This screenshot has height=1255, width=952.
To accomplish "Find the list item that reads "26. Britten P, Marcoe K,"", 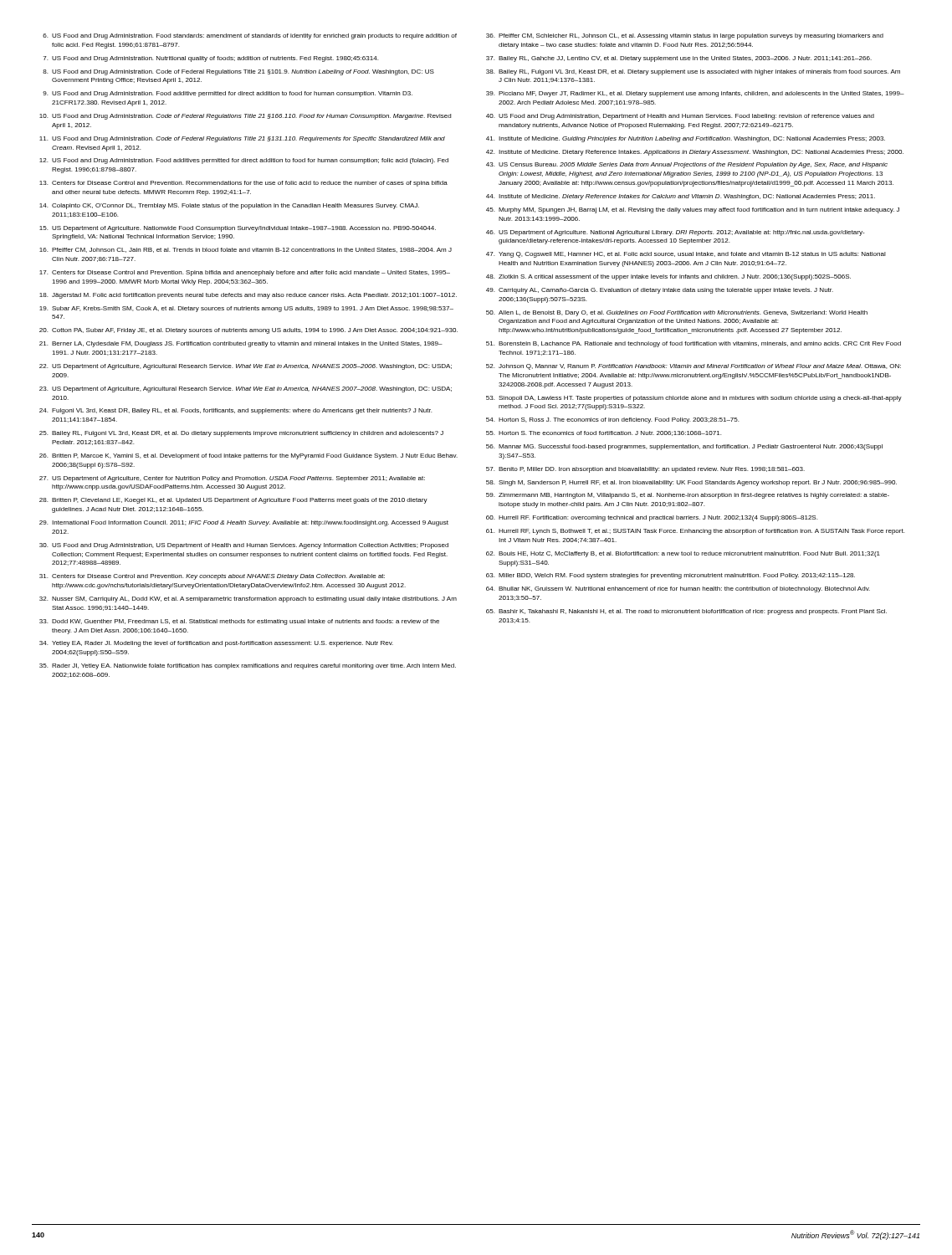I will pos(245,461).
